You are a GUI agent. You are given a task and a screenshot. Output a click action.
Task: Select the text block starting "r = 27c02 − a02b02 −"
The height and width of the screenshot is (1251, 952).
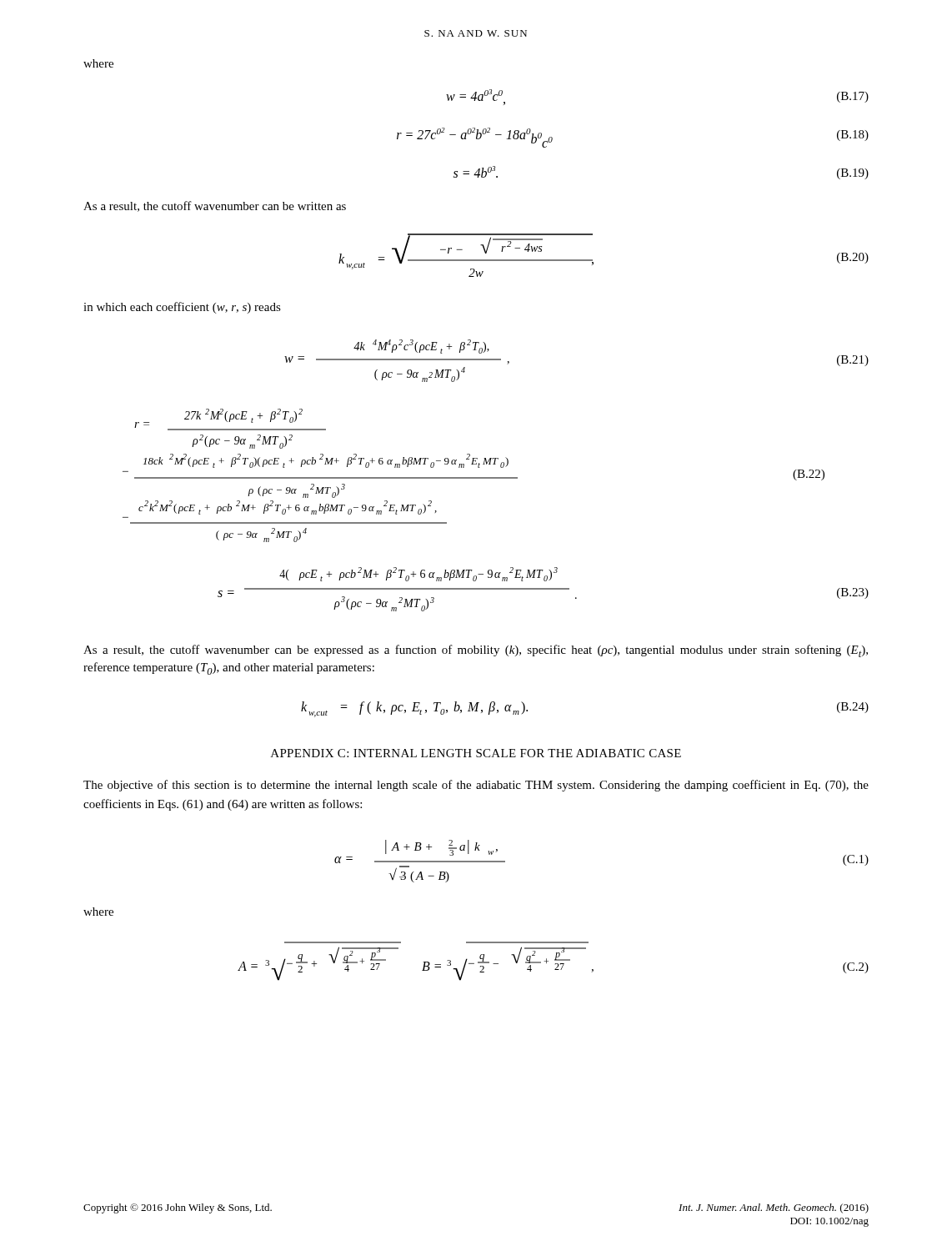[x=466, y=137]
